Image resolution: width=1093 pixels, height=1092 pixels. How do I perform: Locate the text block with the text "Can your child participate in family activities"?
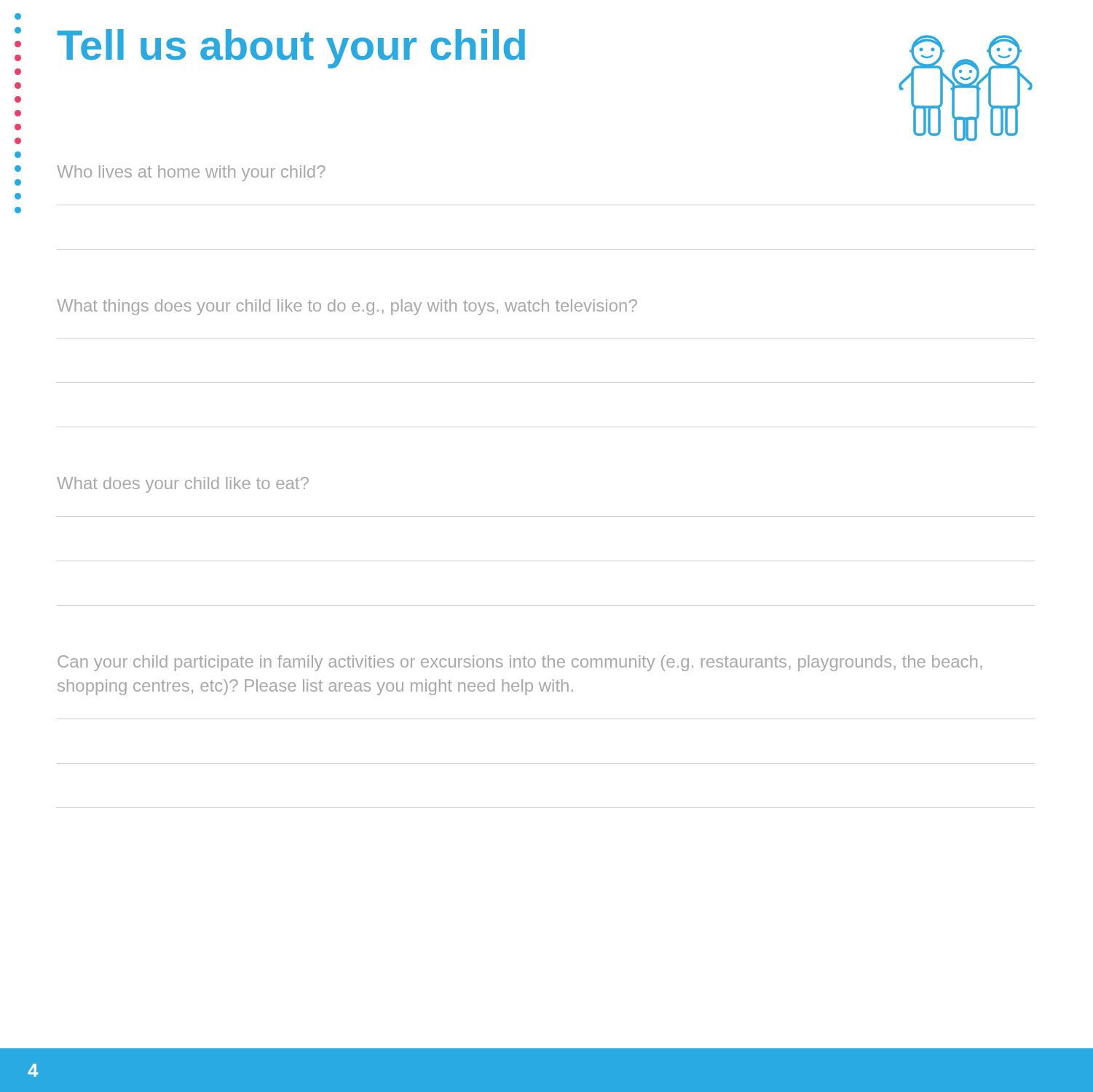[546, 674]
